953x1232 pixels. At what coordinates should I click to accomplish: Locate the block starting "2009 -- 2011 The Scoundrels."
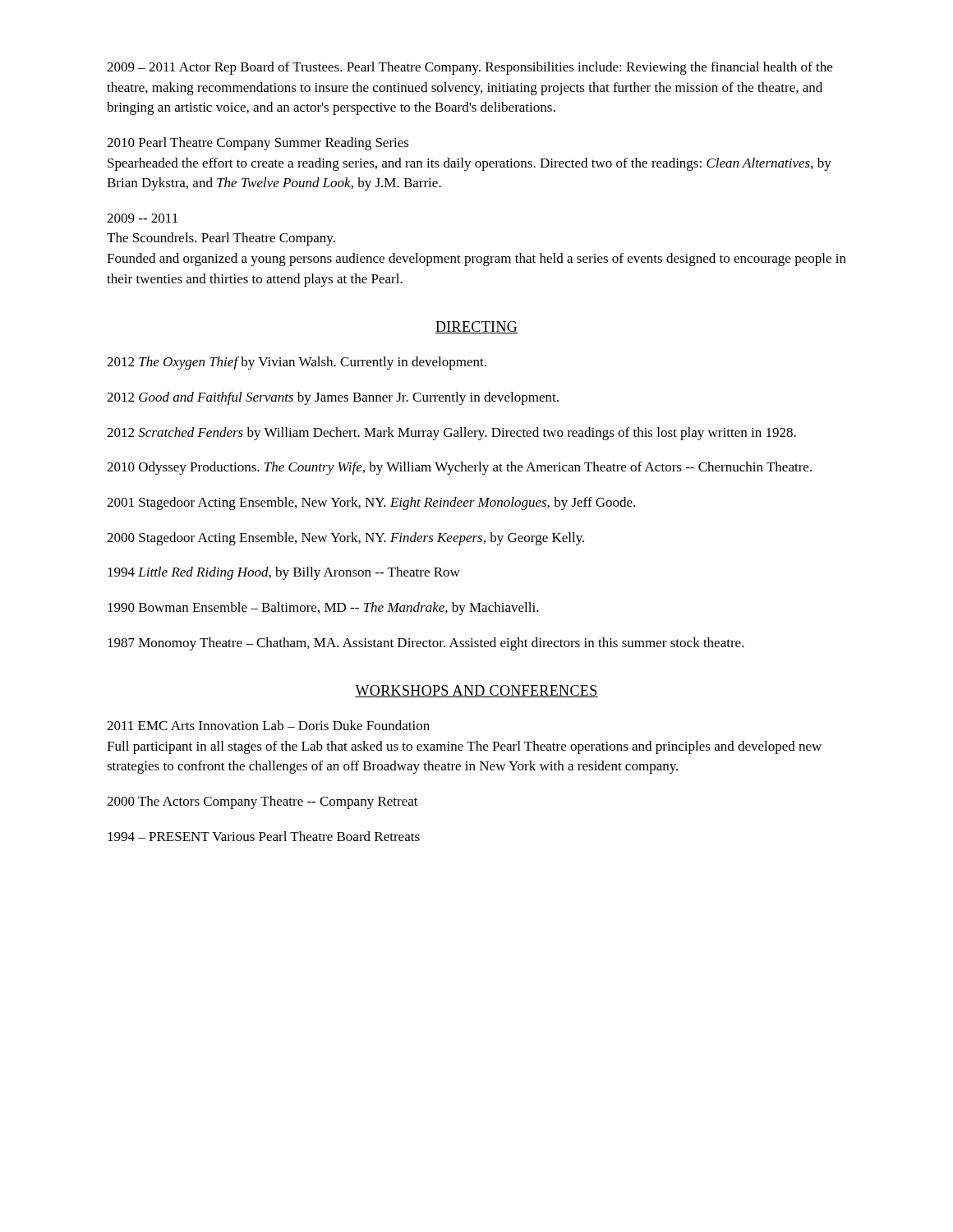point(476,248)
